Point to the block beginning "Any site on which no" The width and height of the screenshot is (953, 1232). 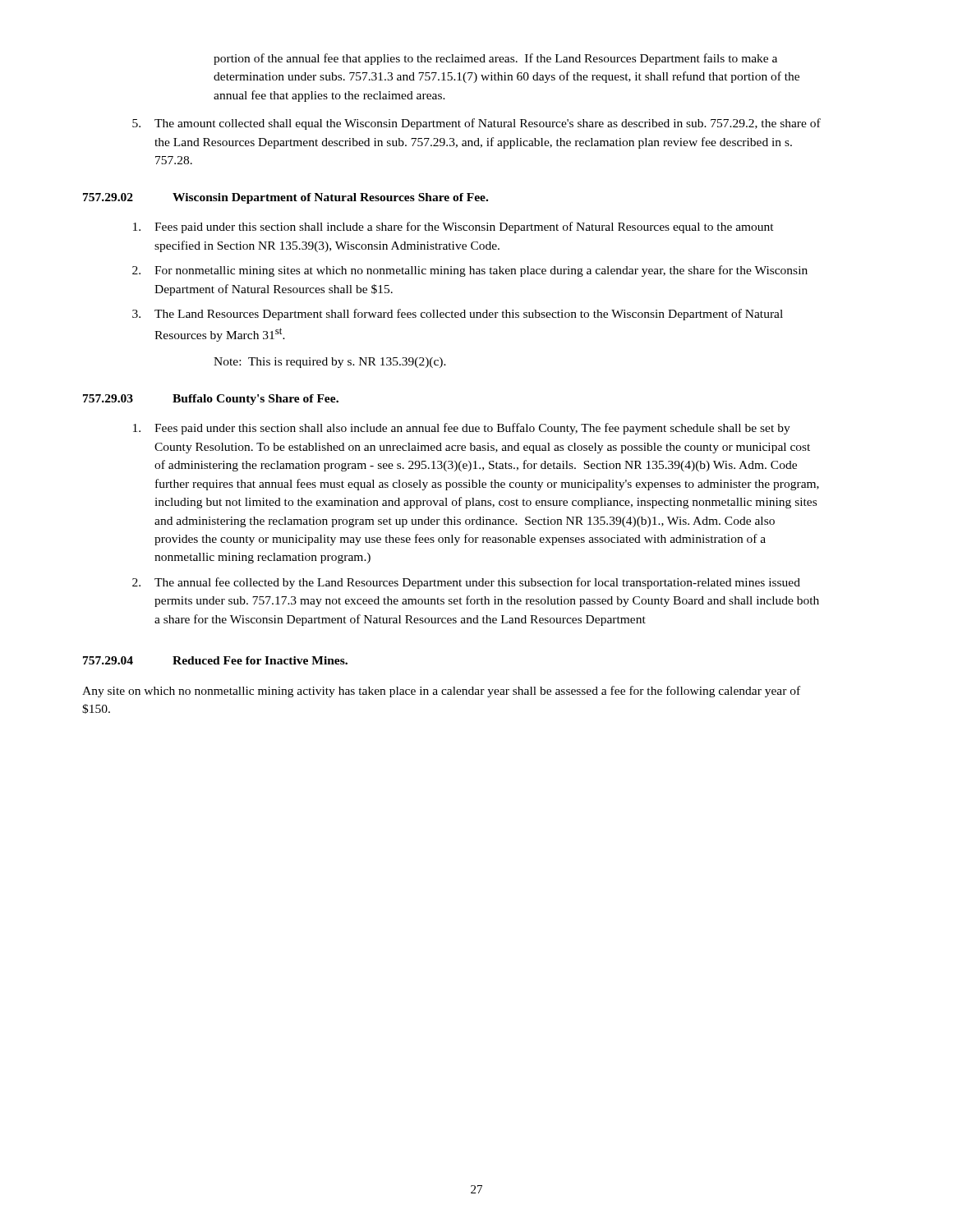[x=441, y=699]
